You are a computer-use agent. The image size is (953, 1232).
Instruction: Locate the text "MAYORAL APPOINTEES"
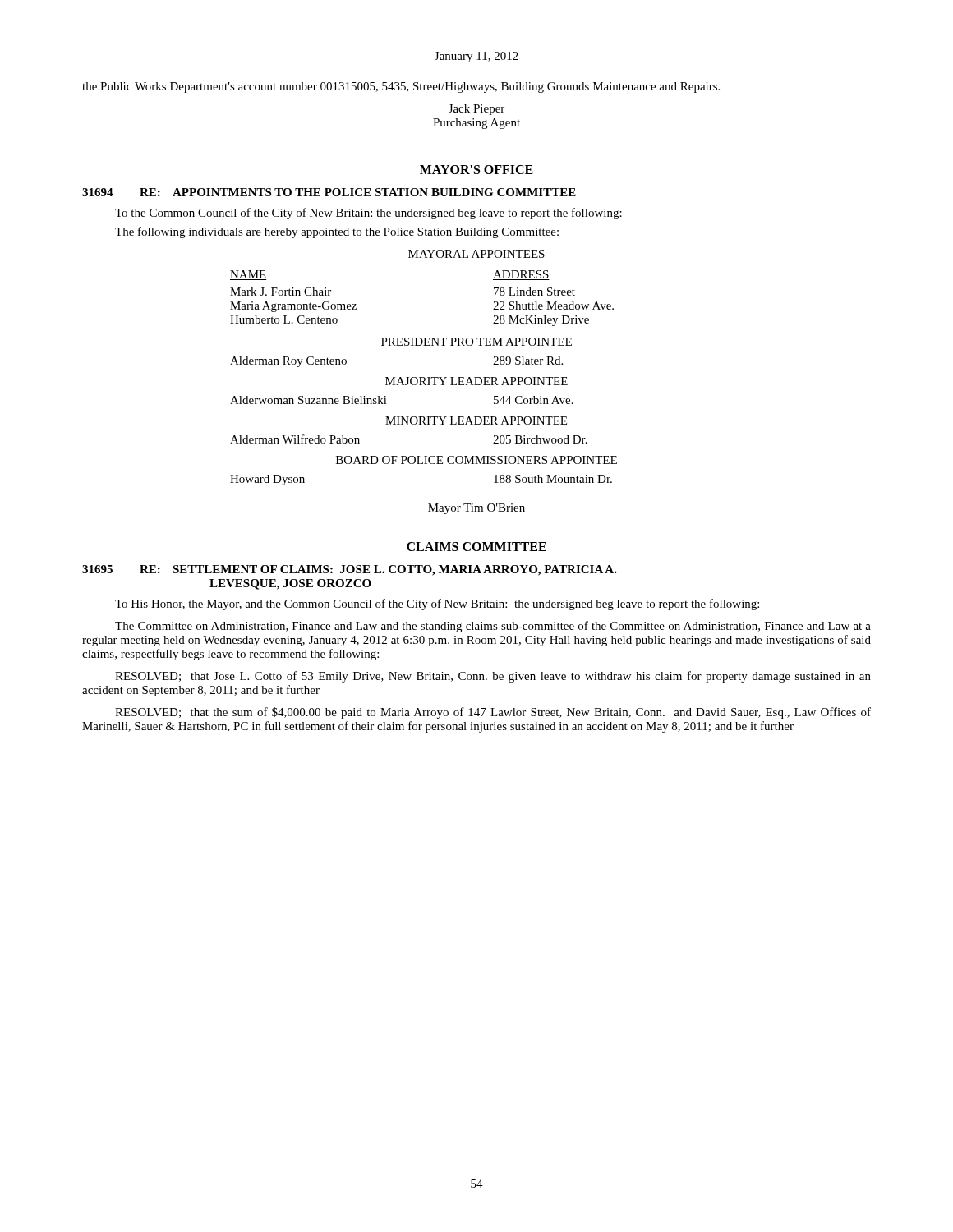(x=476, y=254)
